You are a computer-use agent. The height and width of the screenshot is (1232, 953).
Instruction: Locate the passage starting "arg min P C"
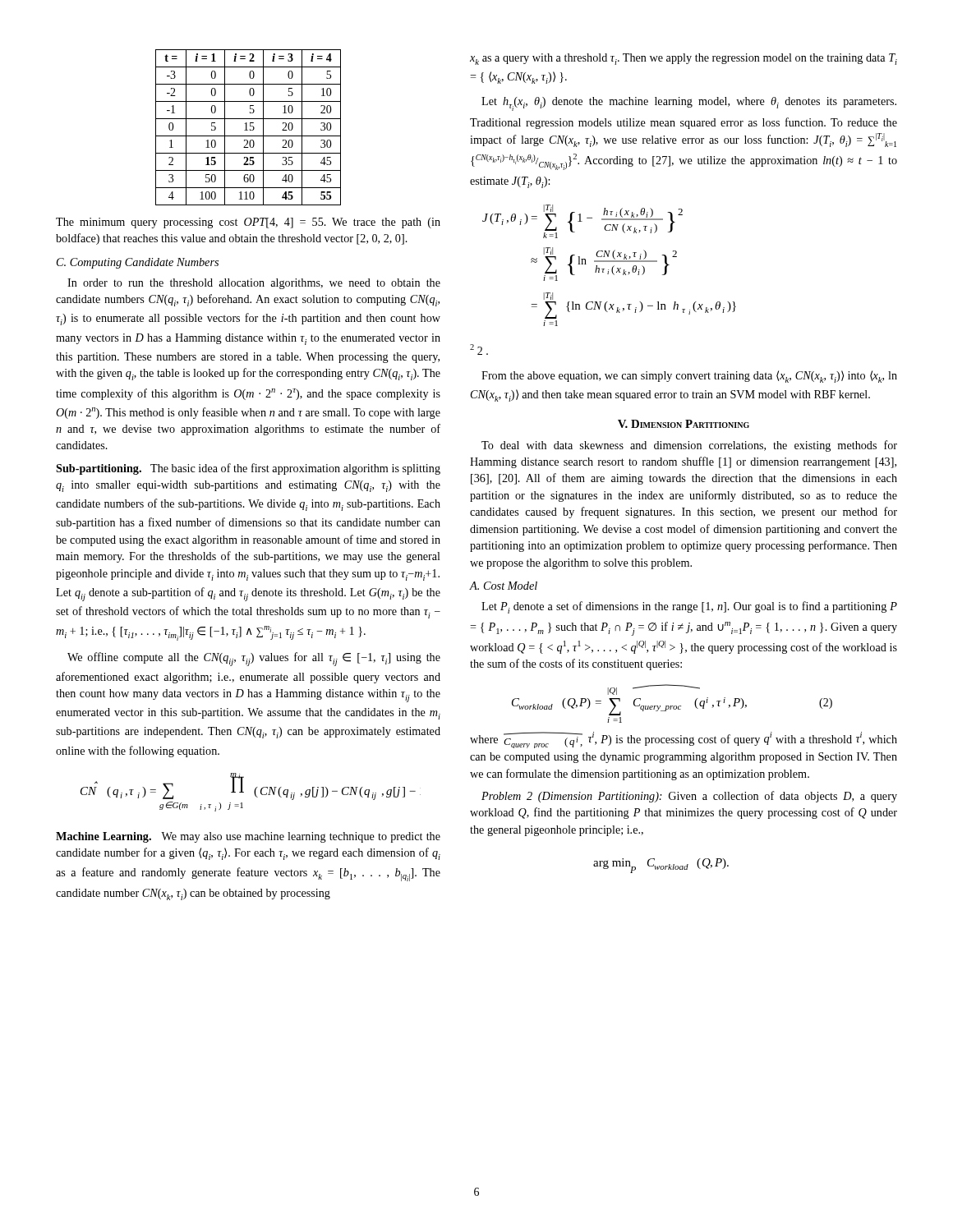[x=684, y=862]
